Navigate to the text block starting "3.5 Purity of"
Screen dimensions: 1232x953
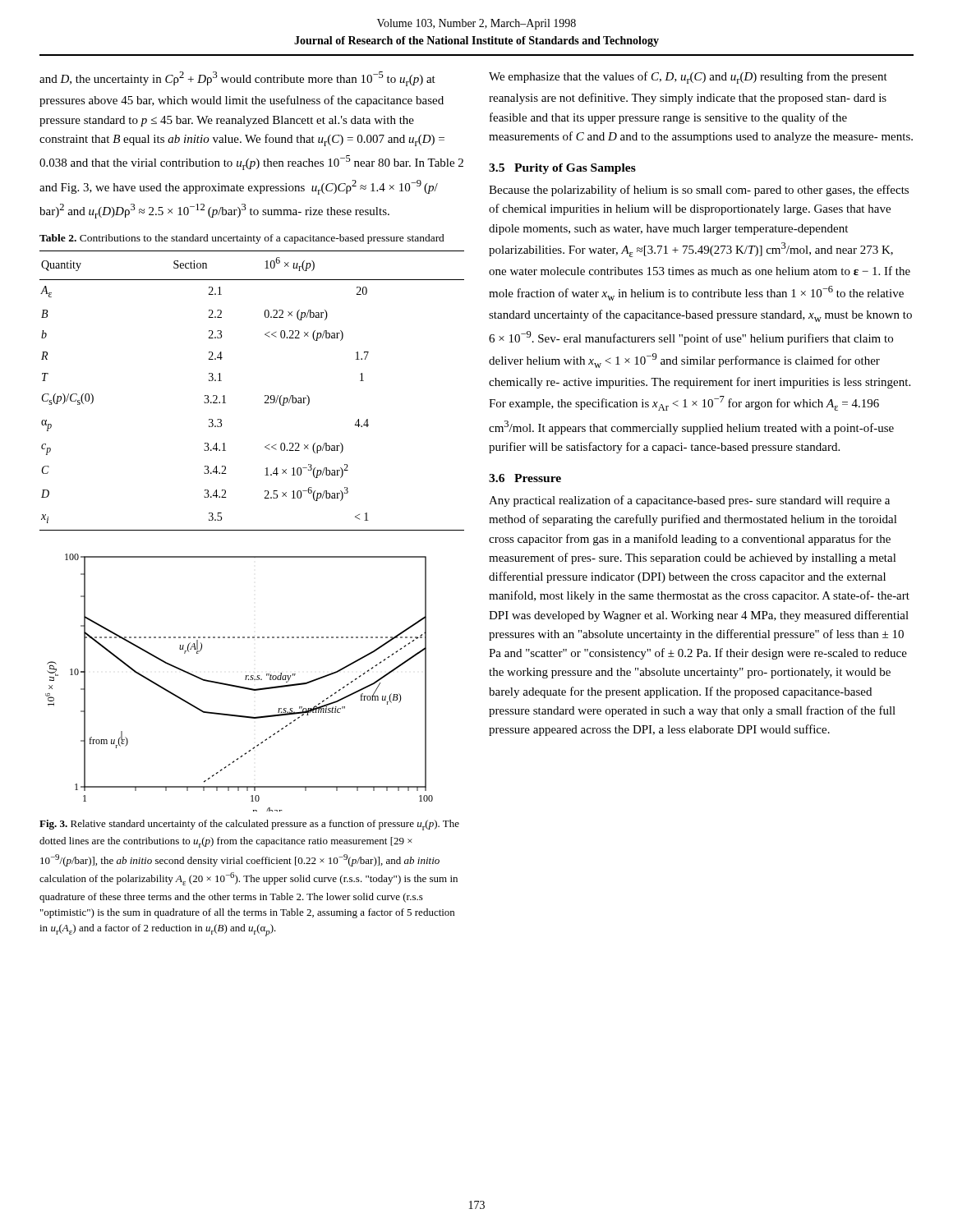[x=562, y=167]
